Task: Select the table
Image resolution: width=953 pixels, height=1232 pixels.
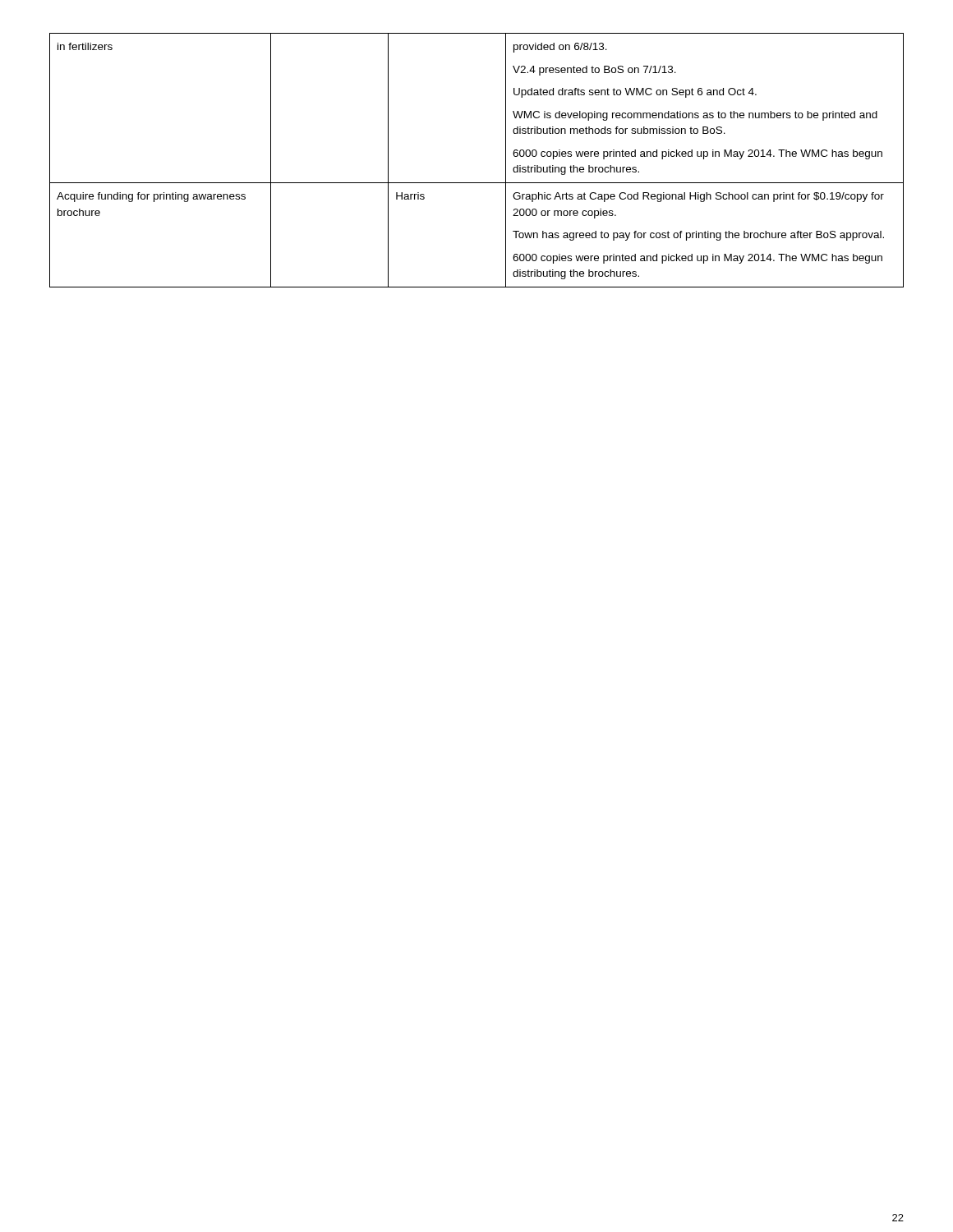Action: [x=476, y=160]
